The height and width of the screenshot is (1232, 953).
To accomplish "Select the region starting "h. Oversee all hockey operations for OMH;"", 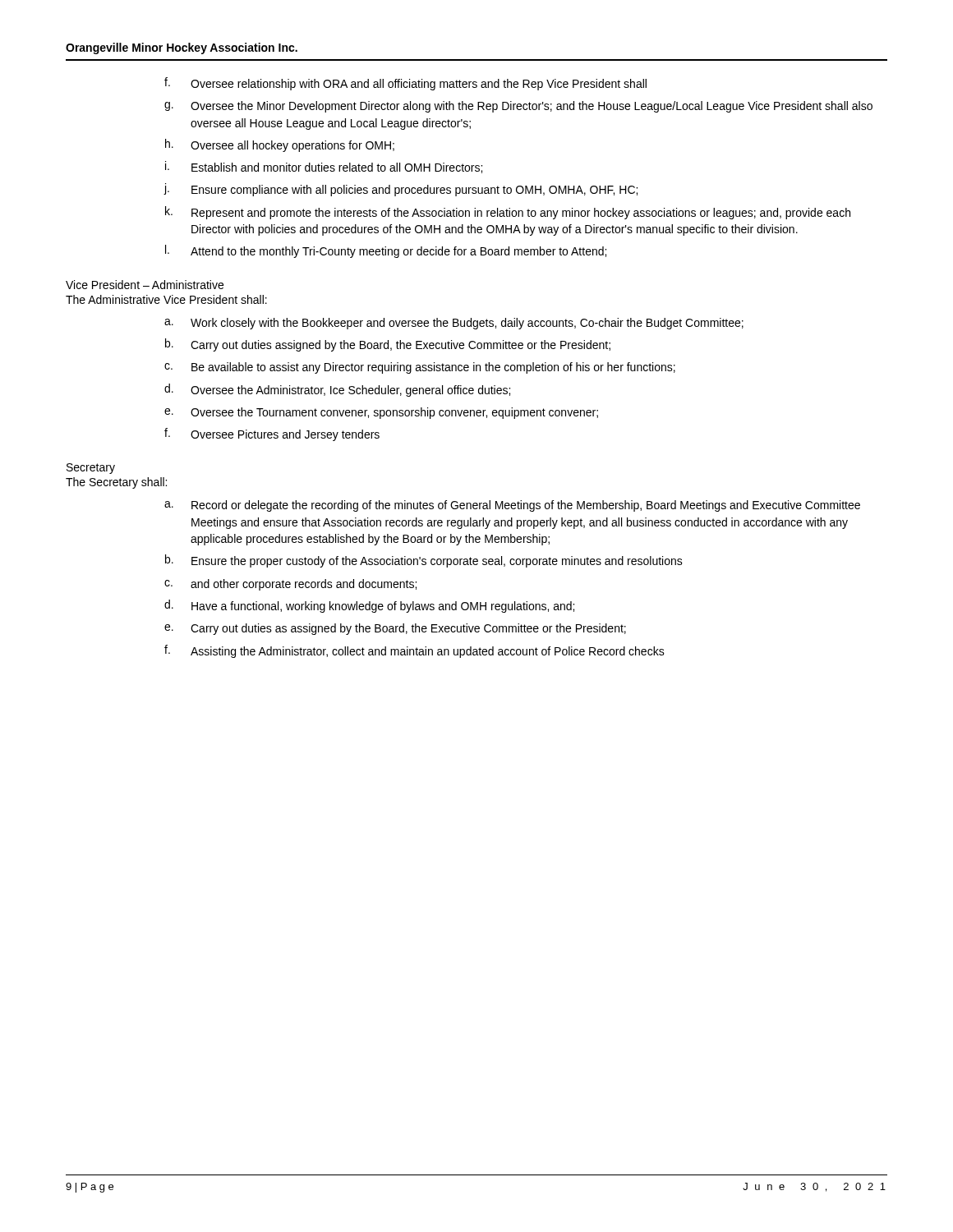I will pos(280,145).
